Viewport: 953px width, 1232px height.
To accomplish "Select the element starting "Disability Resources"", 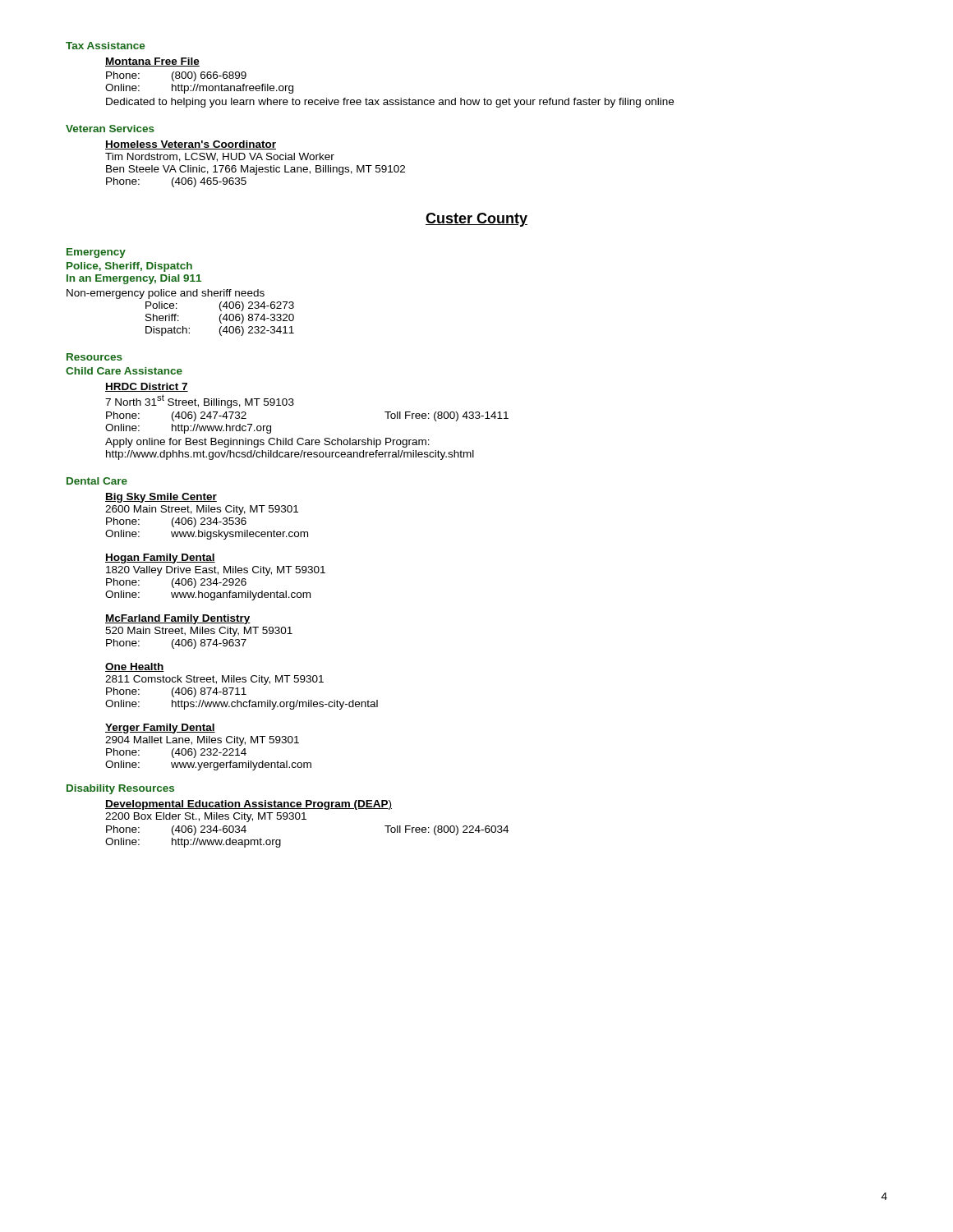I will pyautogui.click(x=120, y=788).
